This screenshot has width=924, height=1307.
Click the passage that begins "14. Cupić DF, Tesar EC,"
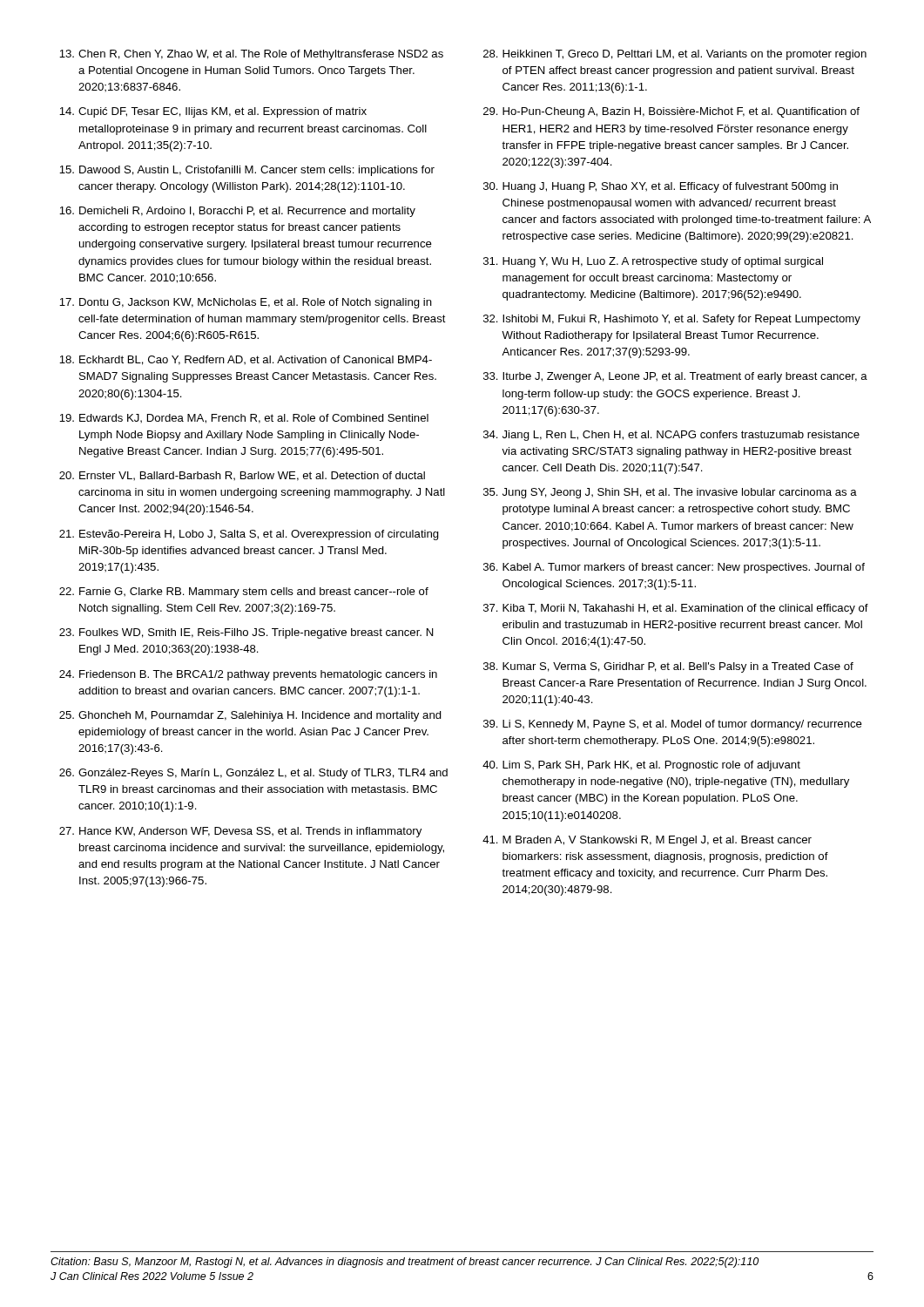click(250, 128)
